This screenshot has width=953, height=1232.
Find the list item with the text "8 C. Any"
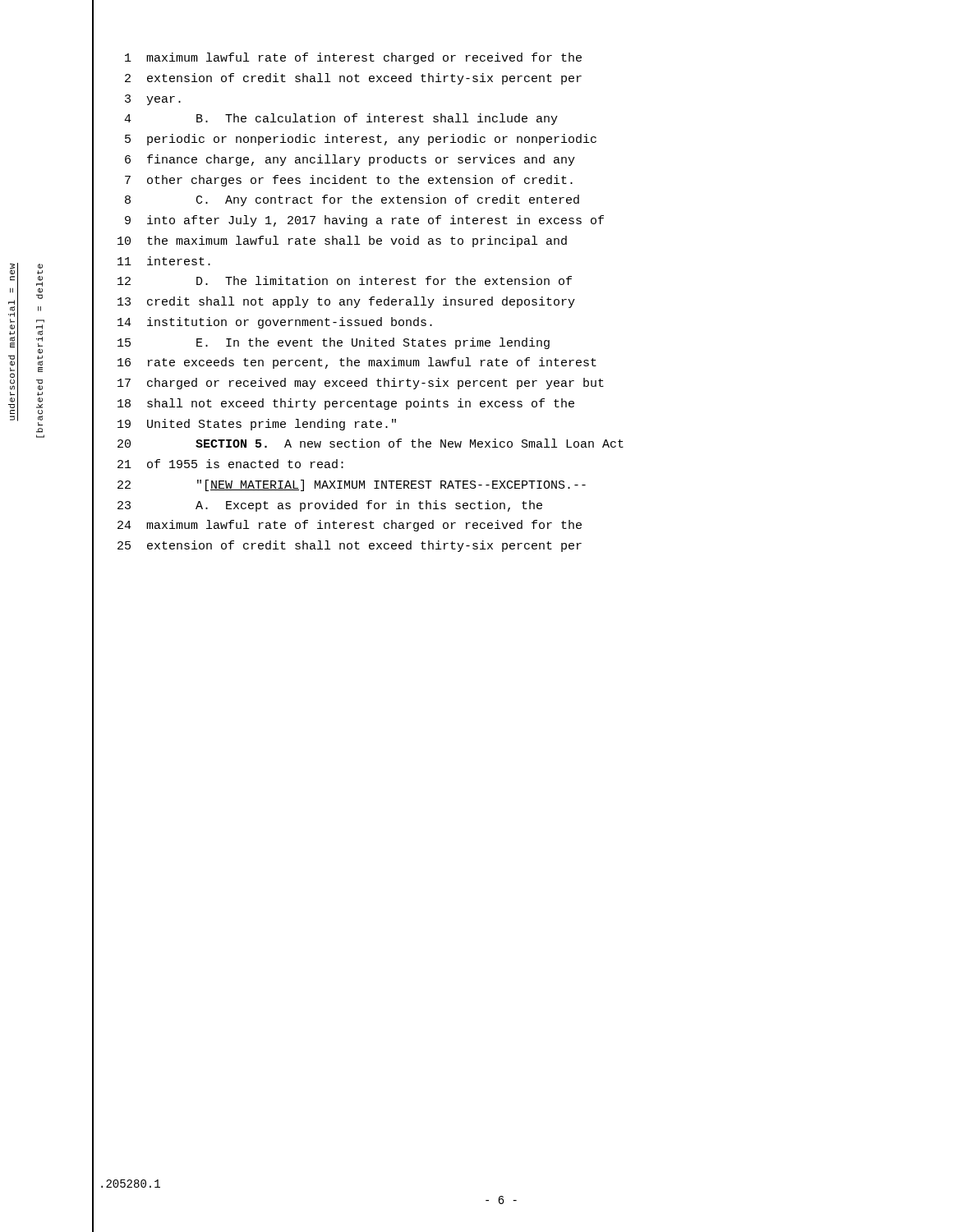[501, 202]
